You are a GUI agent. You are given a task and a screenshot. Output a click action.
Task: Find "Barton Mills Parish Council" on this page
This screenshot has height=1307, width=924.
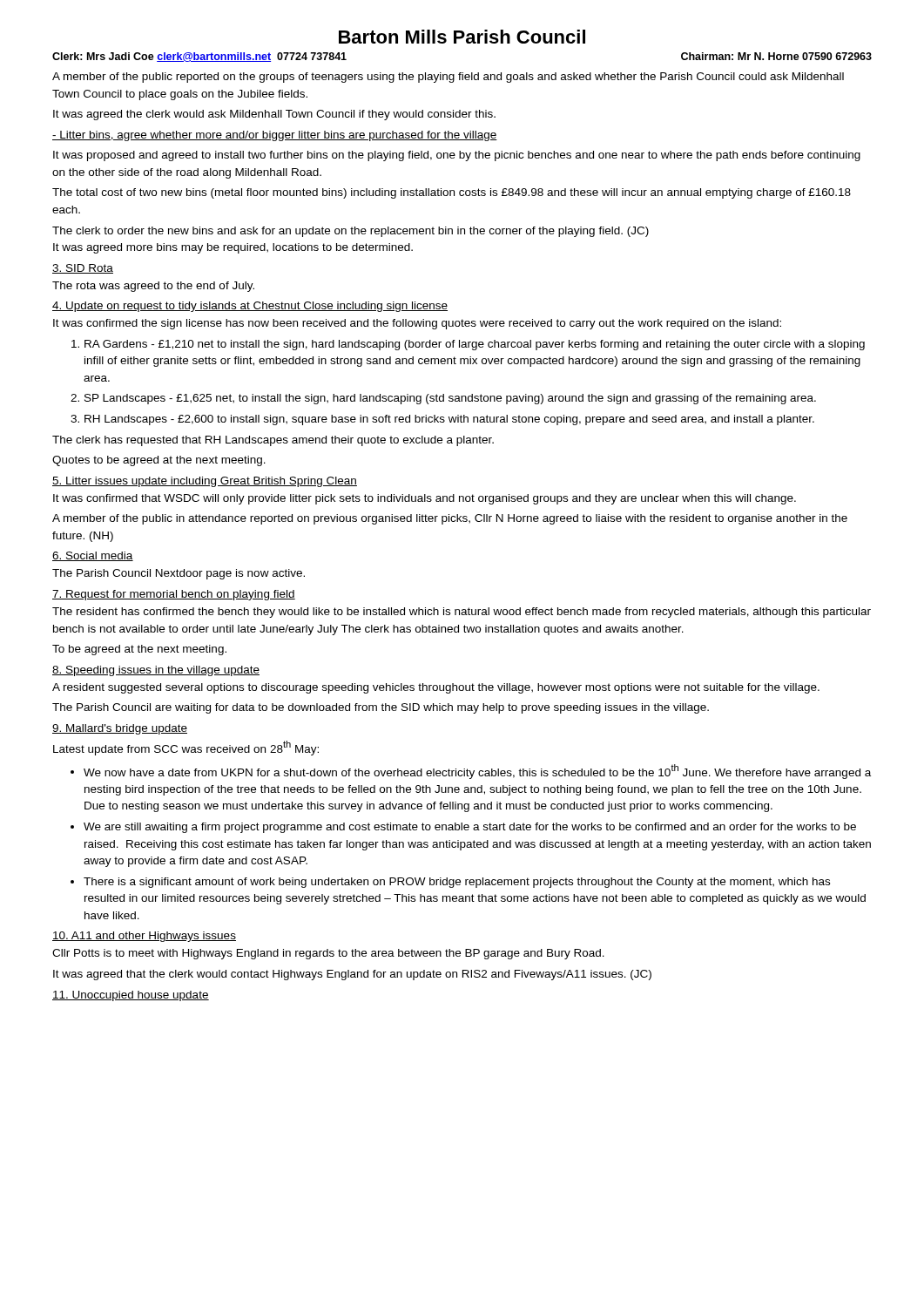[x=462, y=37]
